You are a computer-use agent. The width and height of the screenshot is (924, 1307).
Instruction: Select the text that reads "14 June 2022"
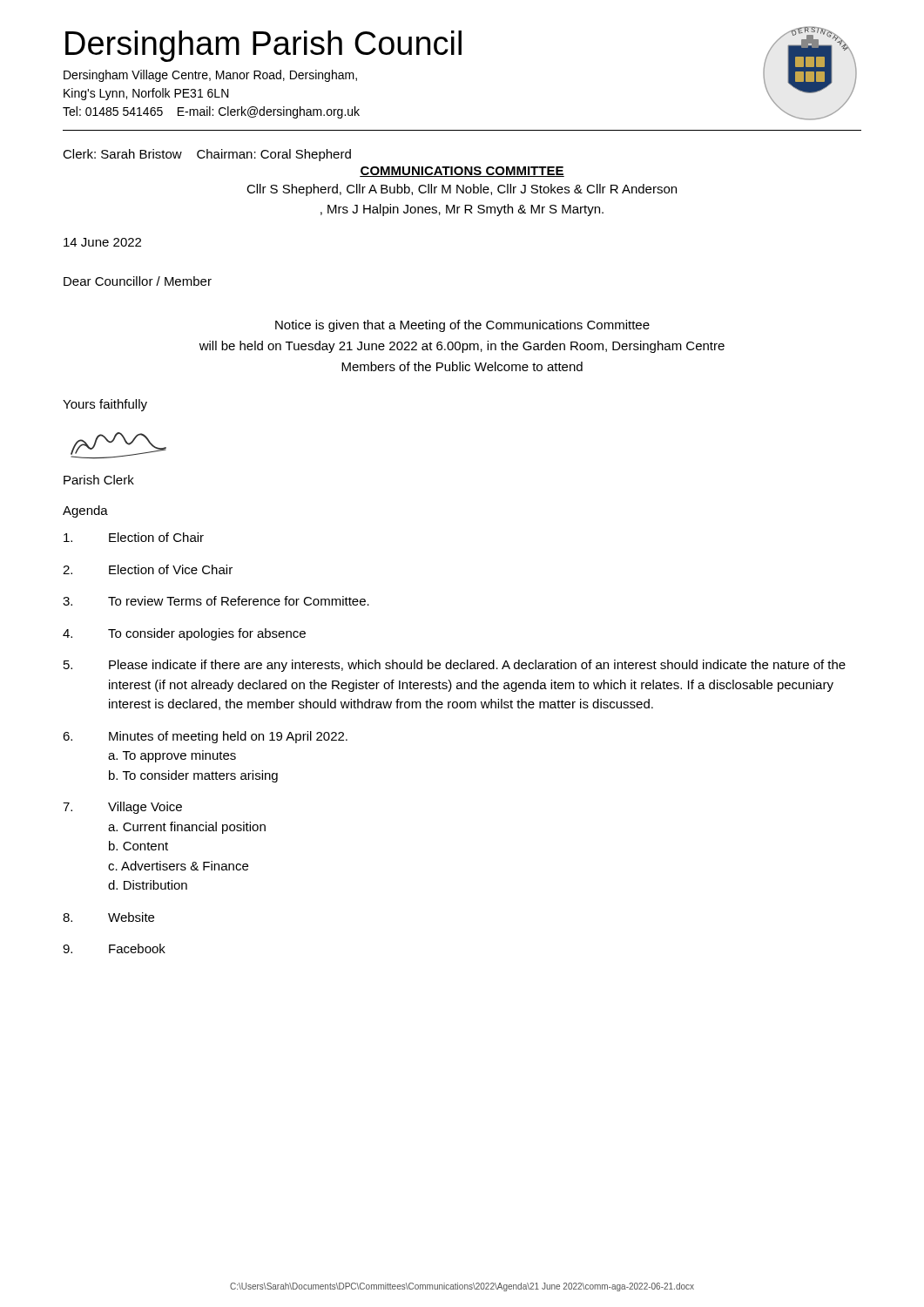102,242
